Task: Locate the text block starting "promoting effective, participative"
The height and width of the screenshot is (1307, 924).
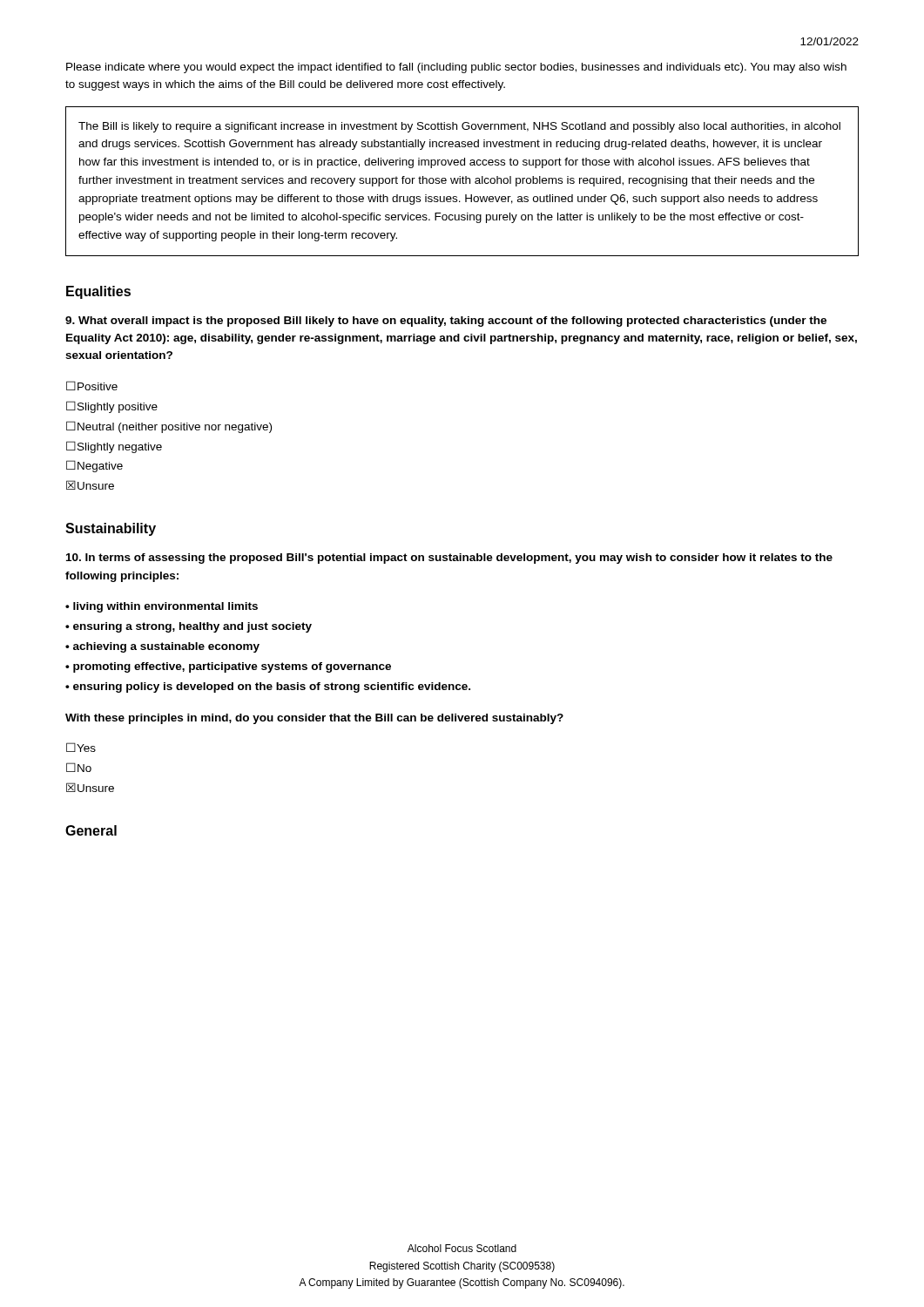Action: tap(232, 666)
